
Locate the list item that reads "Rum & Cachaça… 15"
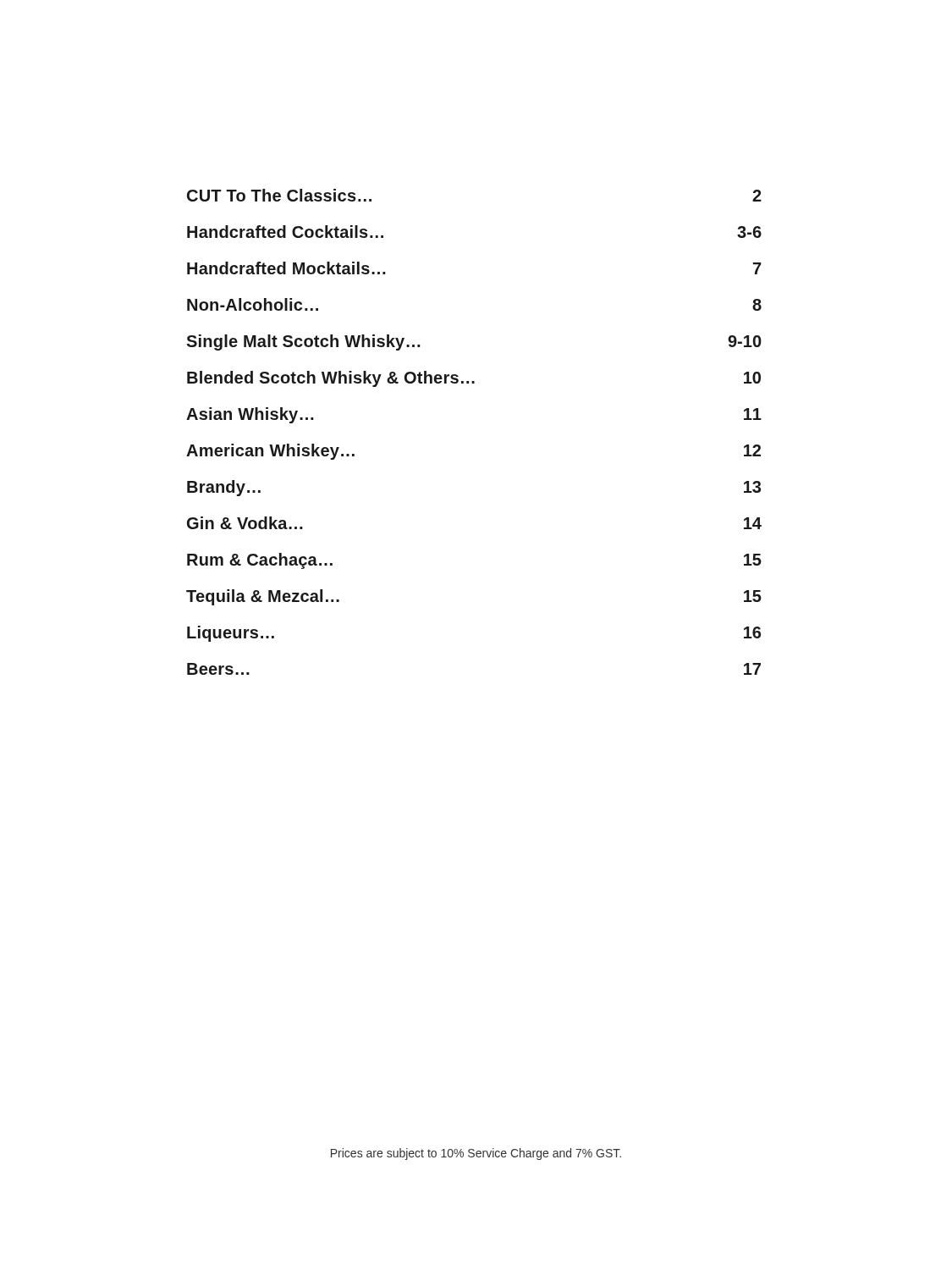(251, 563)
